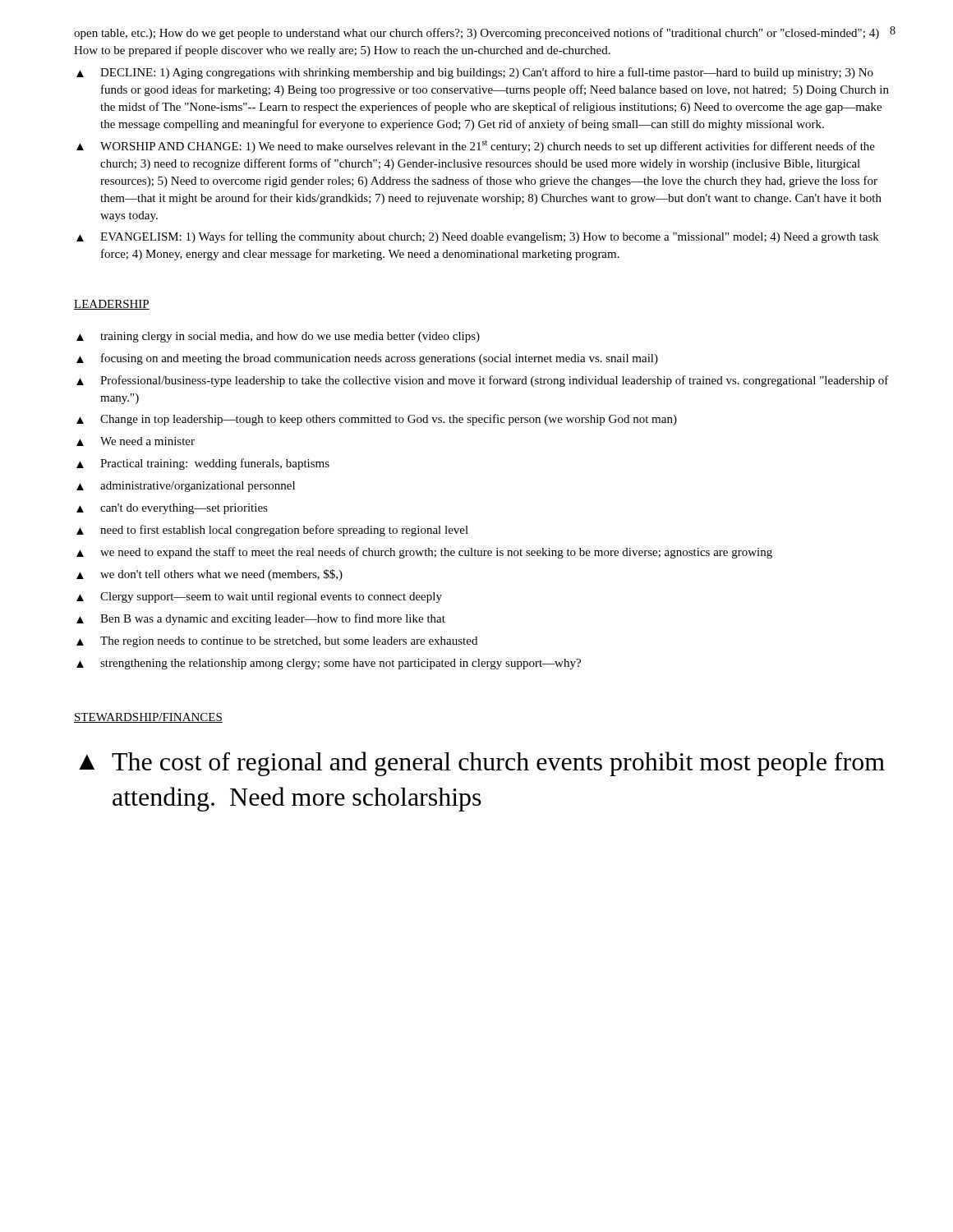The height and width of the screenshot is (1232, 953).
Task: Point to the text block starting "▲ training clergy in social media,"
Action: (485, 337)
